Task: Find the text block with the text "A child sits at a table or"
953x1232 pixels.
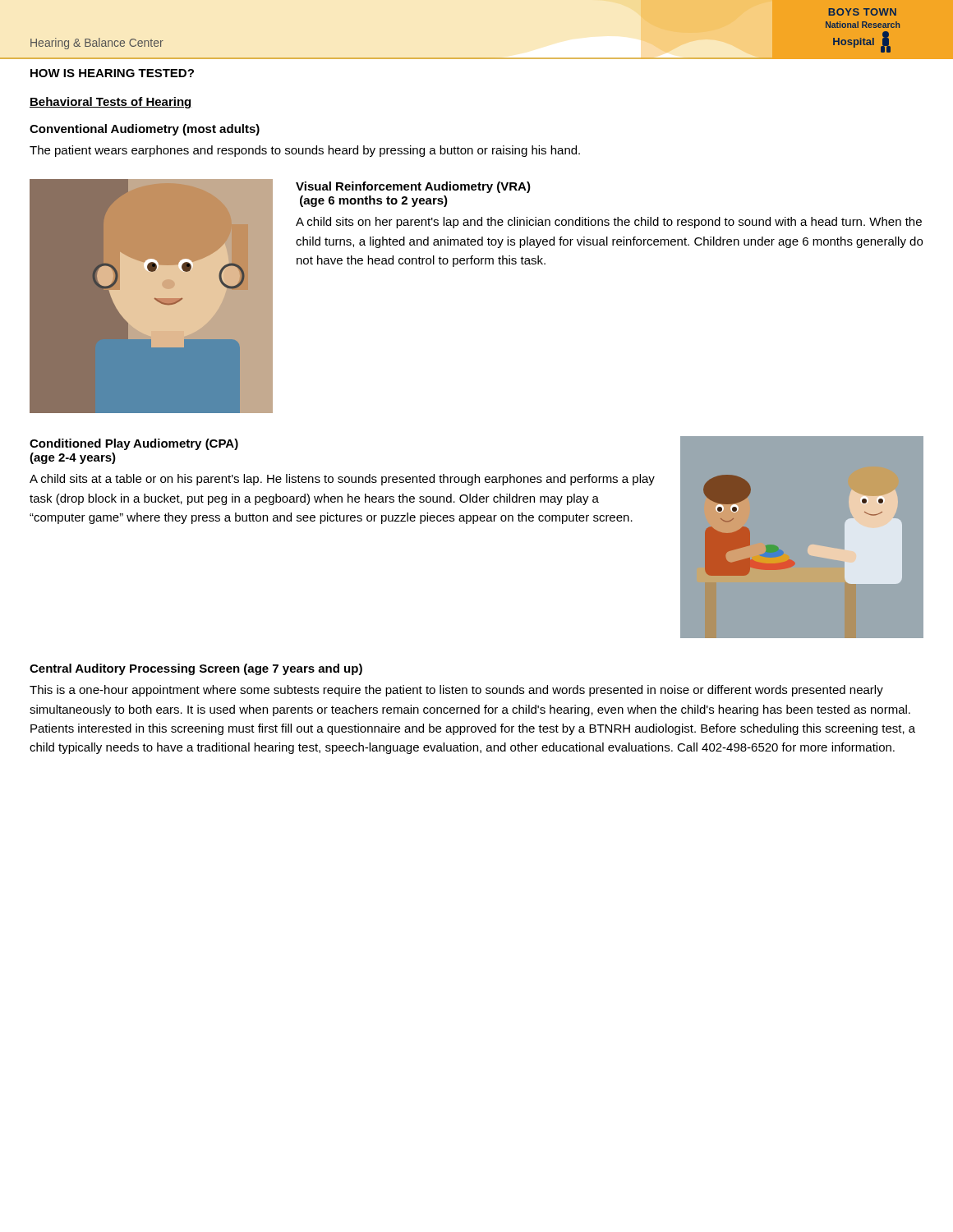Action: (x=342, y=498)
